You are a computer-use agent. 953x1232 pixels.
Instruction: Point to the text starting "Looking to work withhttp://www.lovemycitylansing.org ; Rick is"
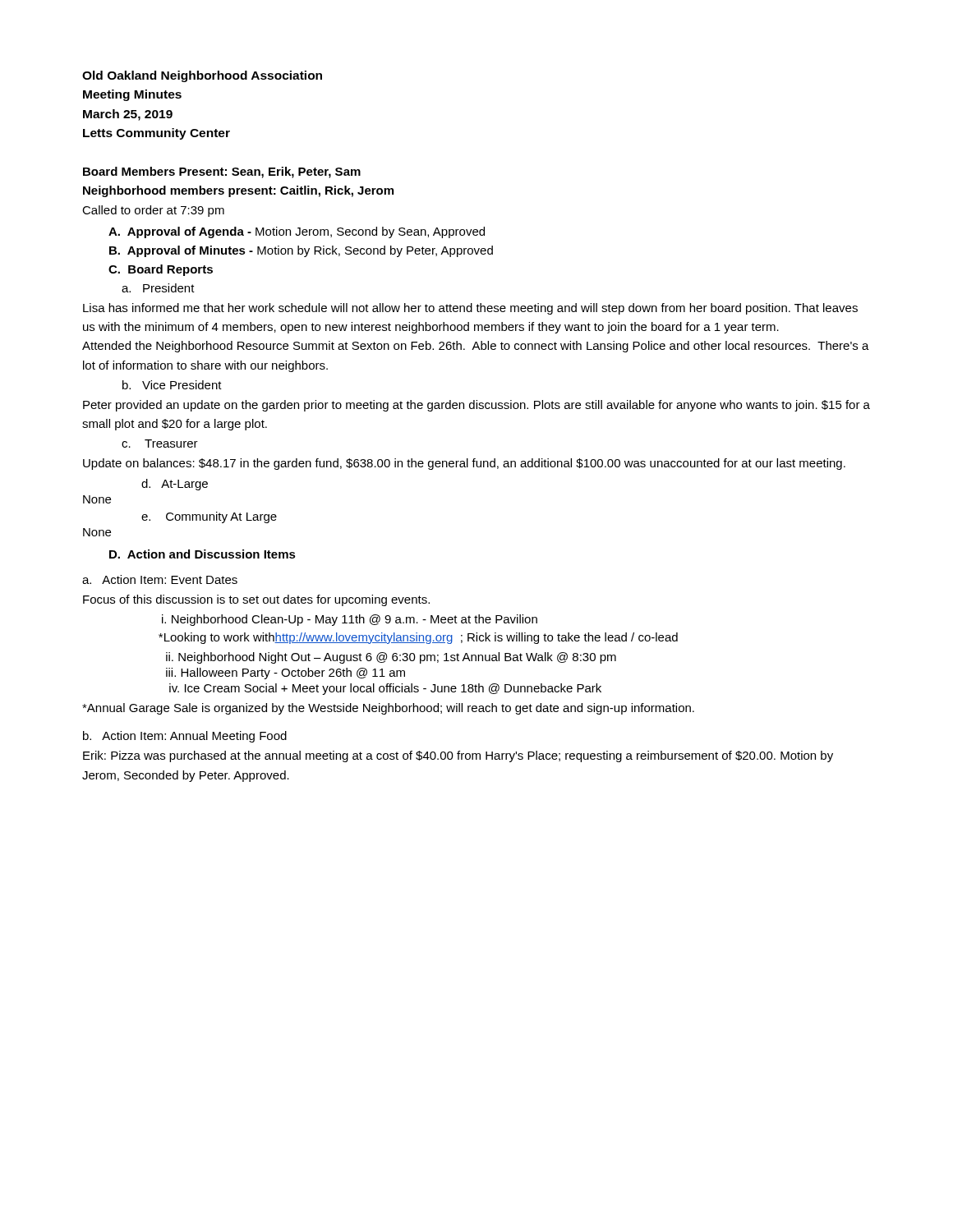(410, 637)
